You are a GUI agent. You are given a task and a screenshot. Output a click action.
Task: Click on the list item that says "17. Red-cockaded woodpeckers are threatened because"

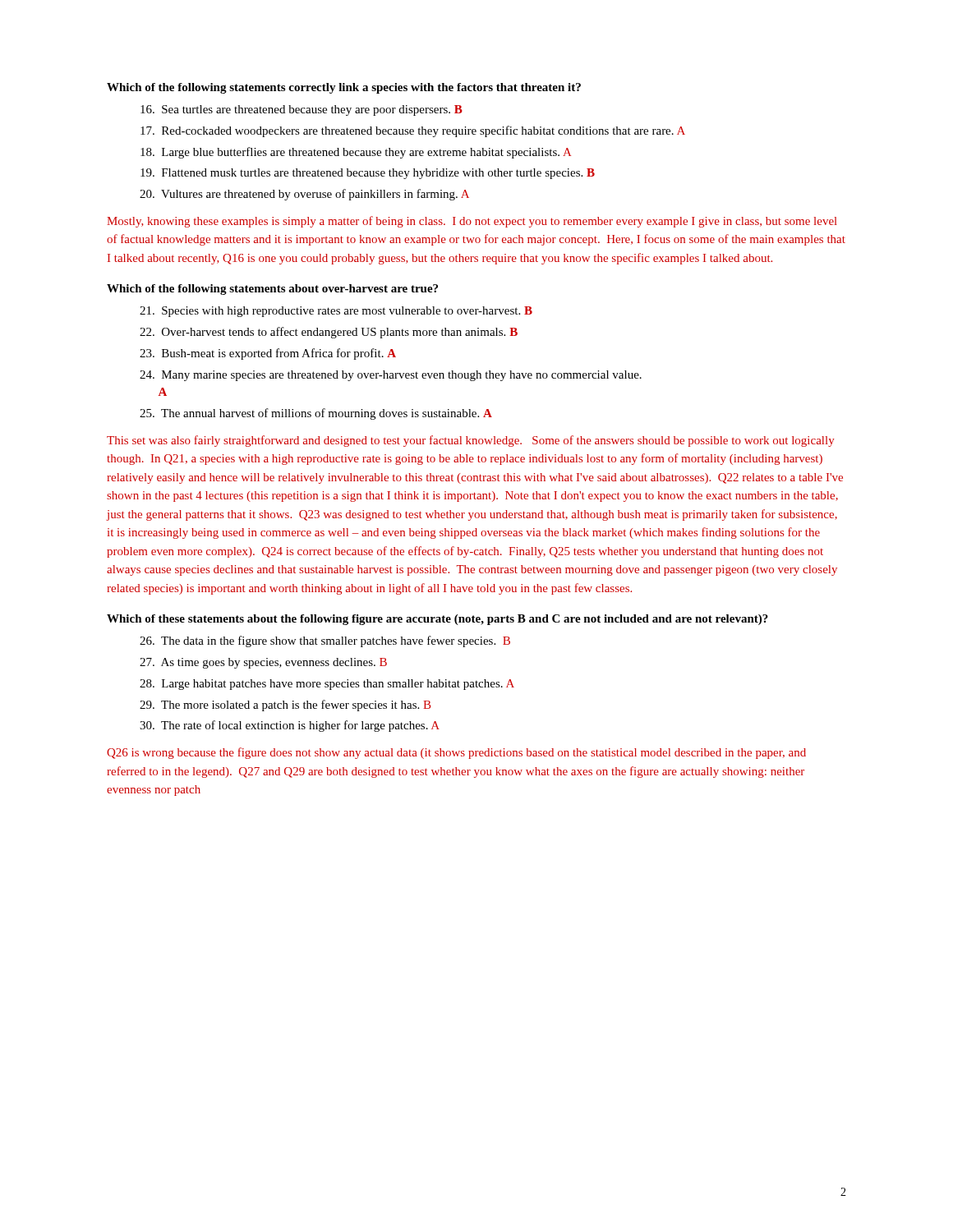point(413,130)
